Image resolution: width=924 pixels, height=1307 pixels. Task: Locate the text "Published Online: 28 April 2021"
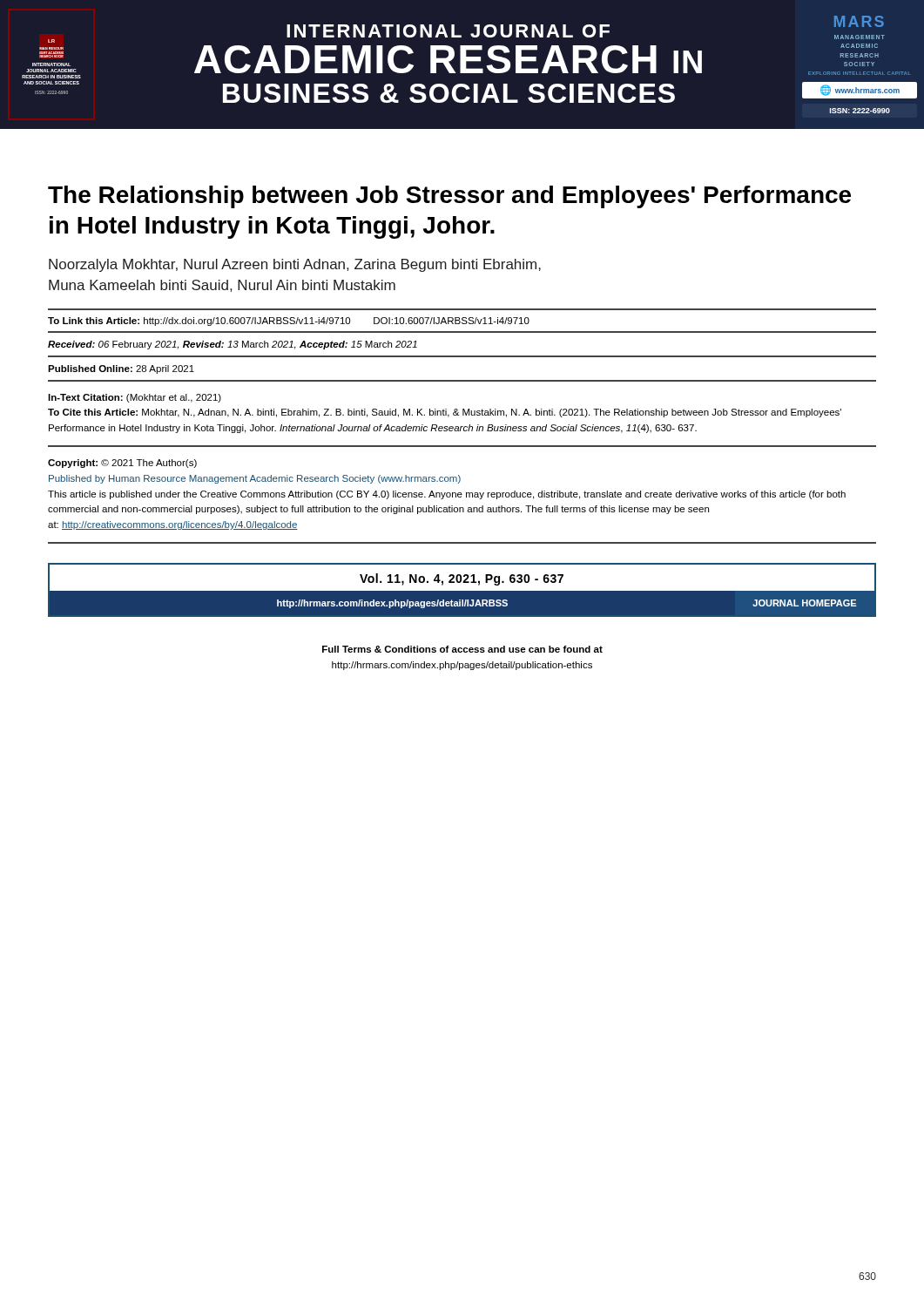(x=121, y=368)
